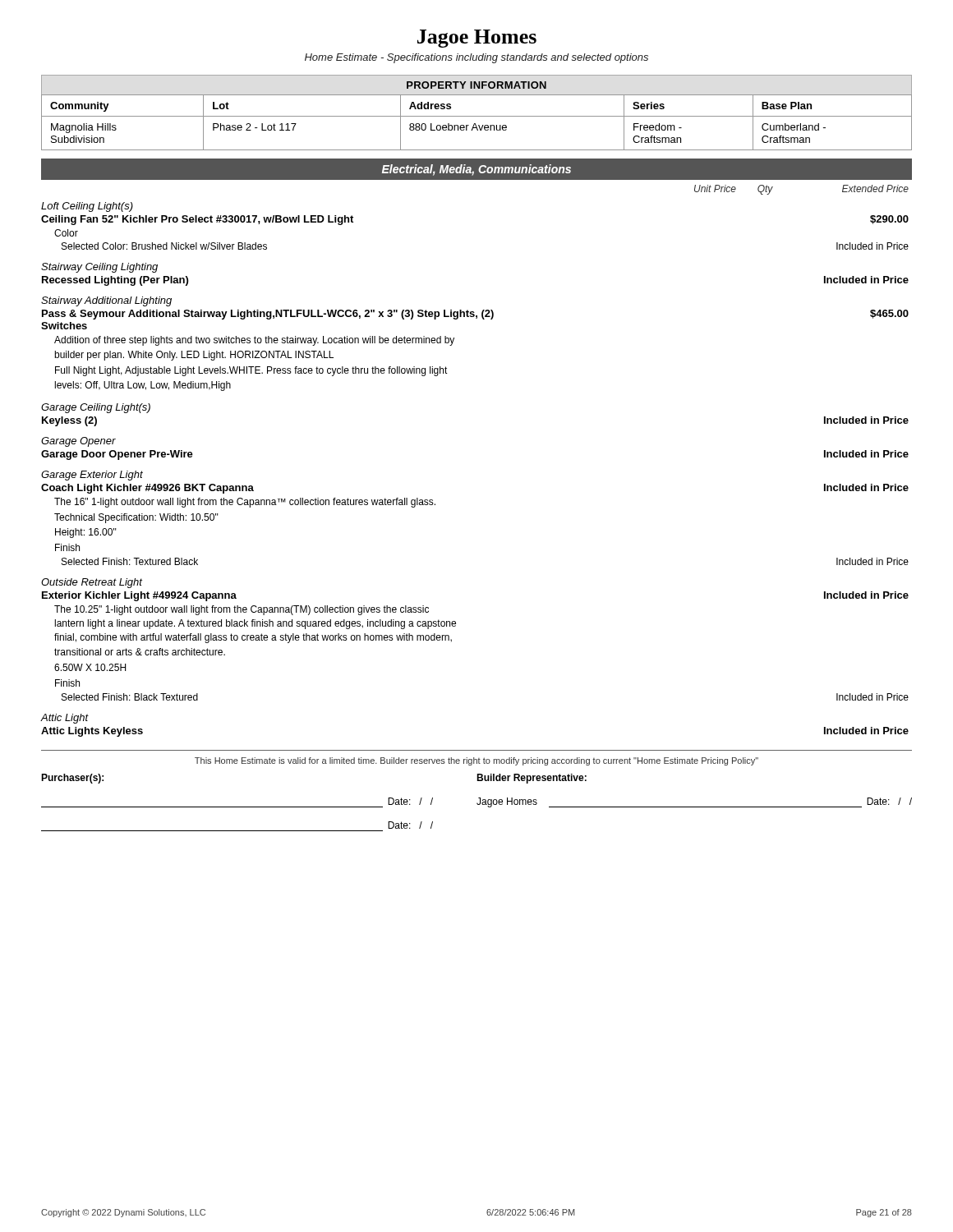The width and height of the screenshot is (953, 1232).
Task: Locate the table with the text "880 Loebner Avenue"
Action: point(476,122)
